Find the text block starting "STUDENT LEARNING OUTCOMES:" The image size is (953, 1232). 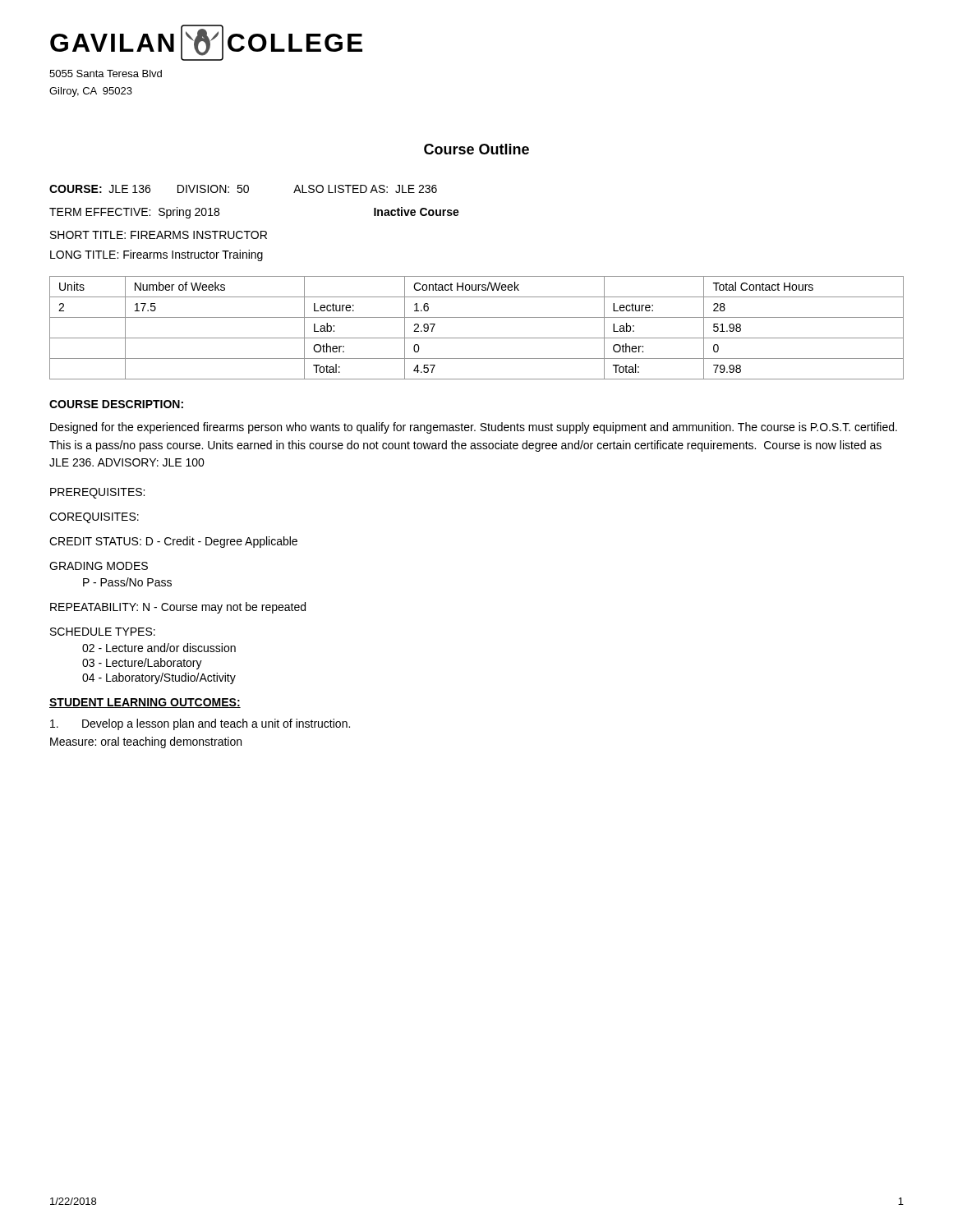point(145,702)
